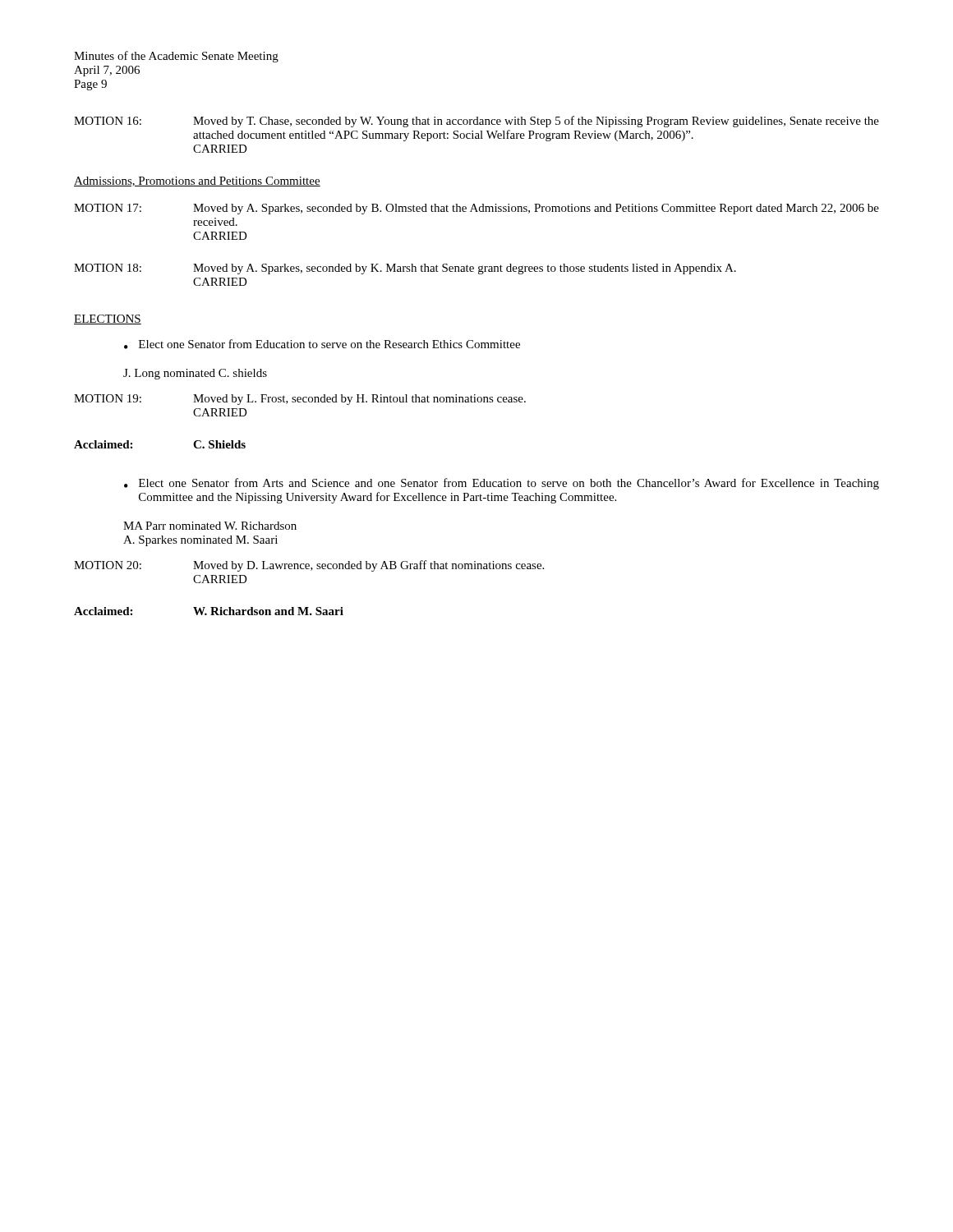This screenshot has height=1232, width=953.
Task: Locate the text block containing "MOTION 17: Moved by A. Sparkes, seconded by"
Action: (476, 222)
